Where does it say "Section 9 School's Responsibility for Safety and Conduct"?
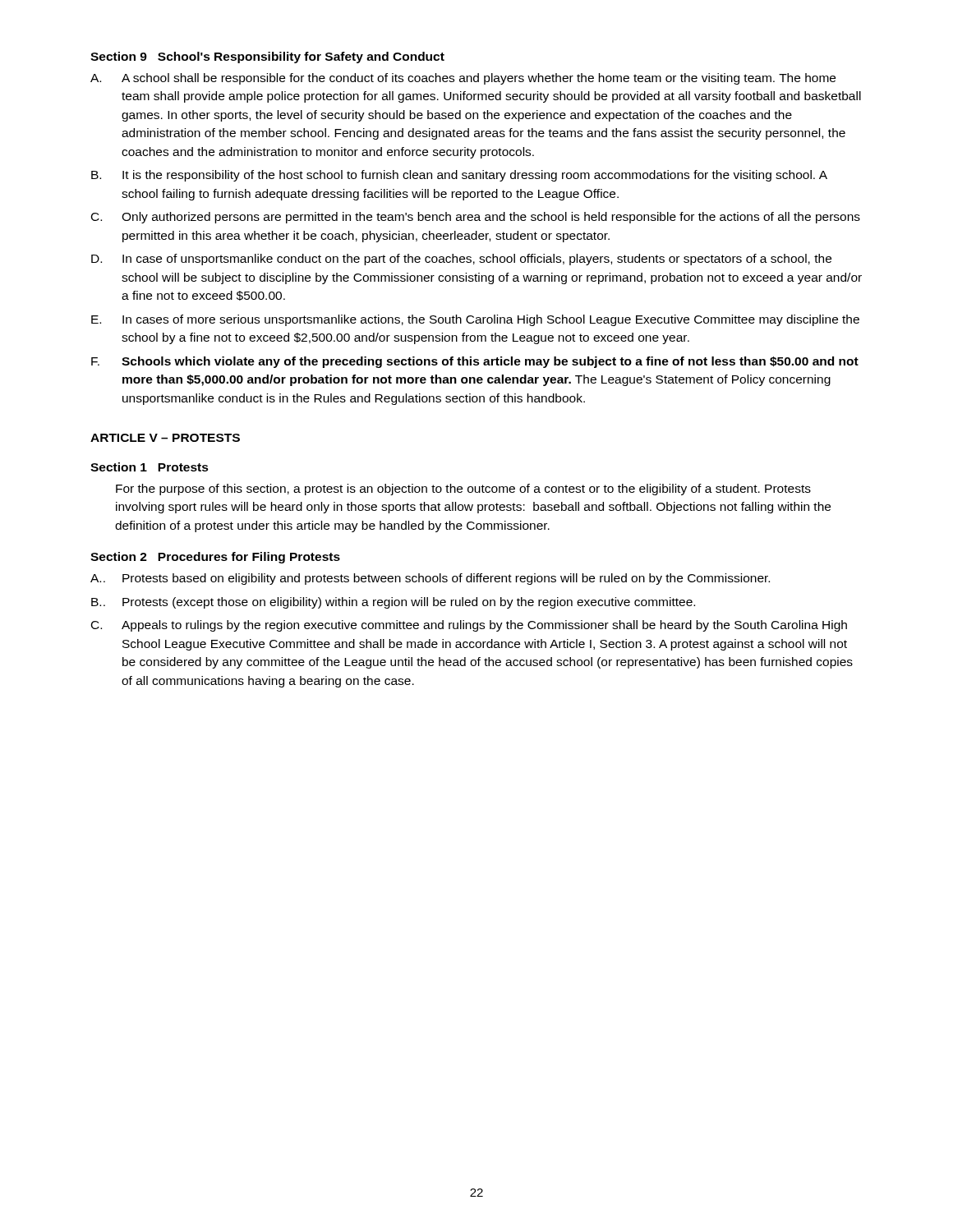The height and width of the screenshot is (1232, 953). click(267, 56)
